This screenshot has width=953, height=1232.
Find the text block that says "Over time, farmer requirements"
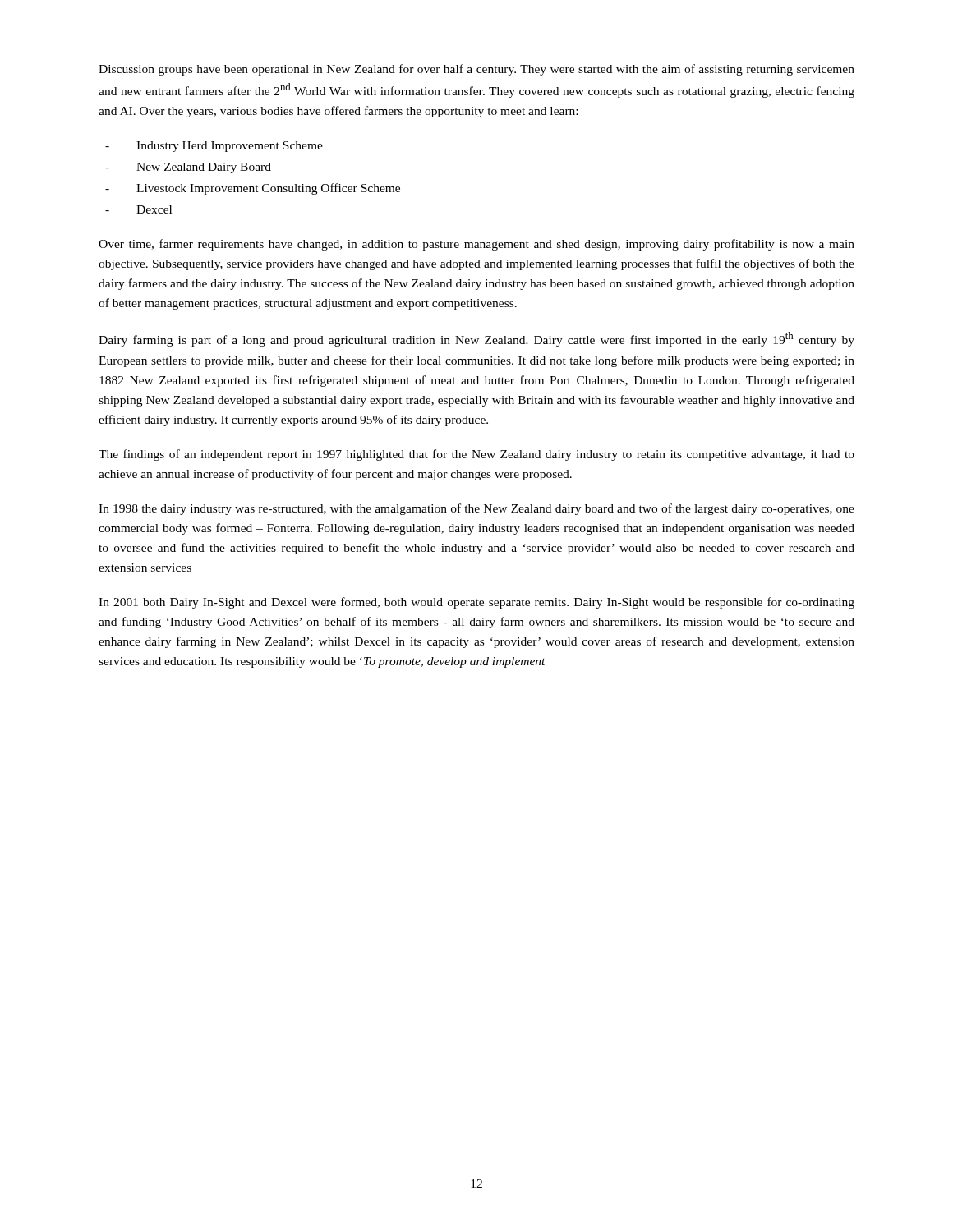pos(476,273)
